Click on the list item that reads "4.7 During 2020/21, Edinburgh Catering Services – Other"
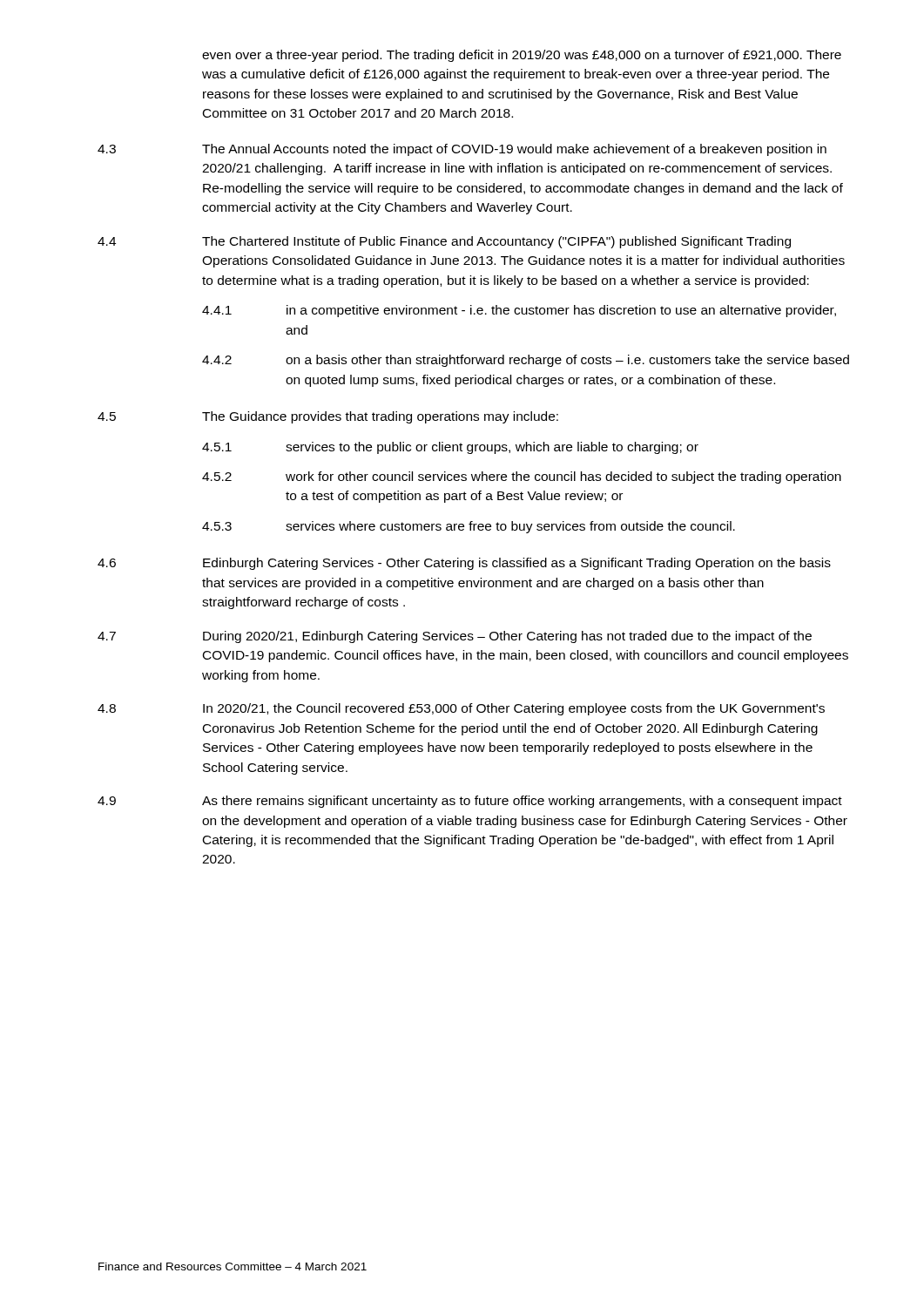This screenshot has height=1307, width=924. 476,656
